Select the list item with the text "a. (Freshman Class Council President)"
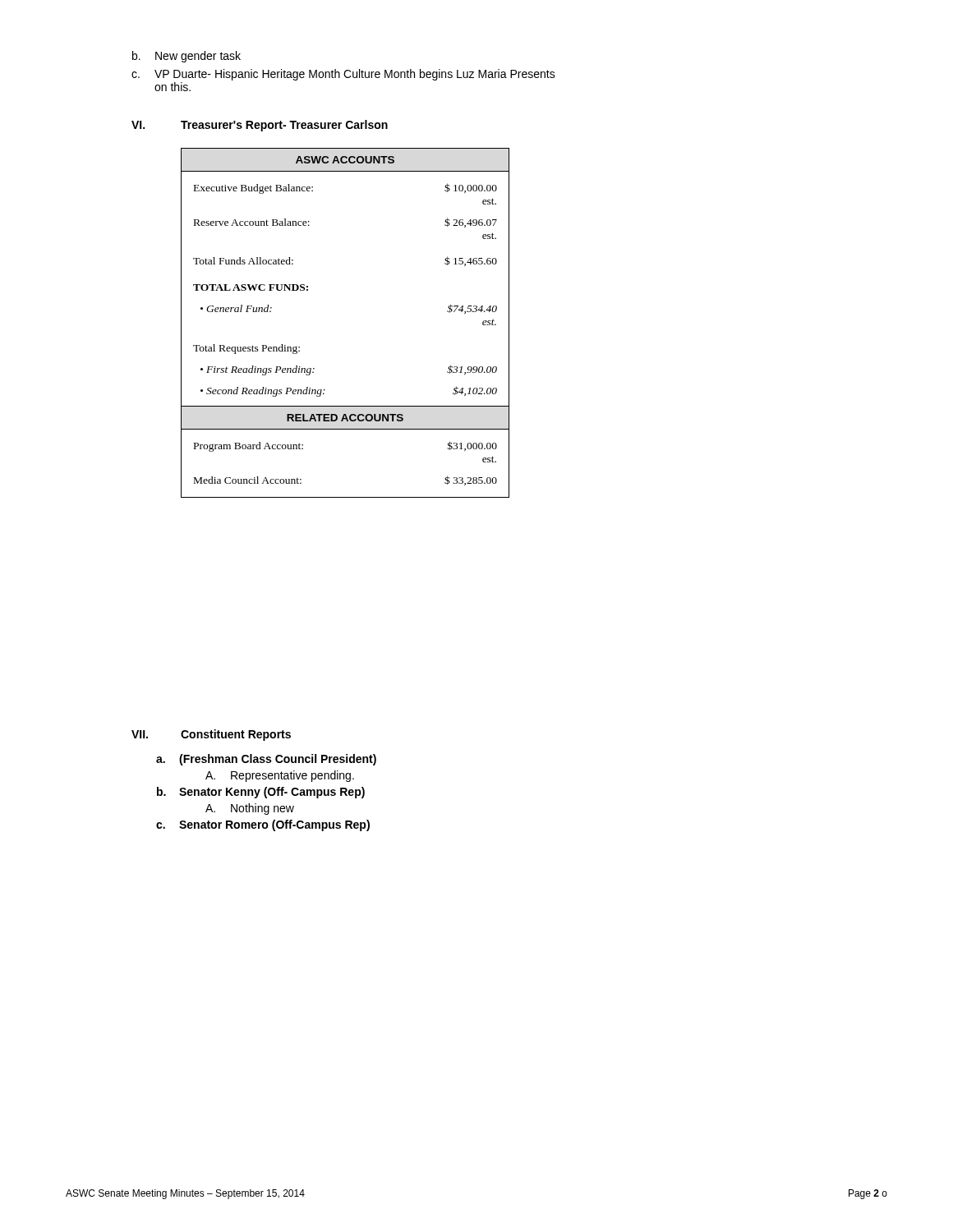 [266, 760]
